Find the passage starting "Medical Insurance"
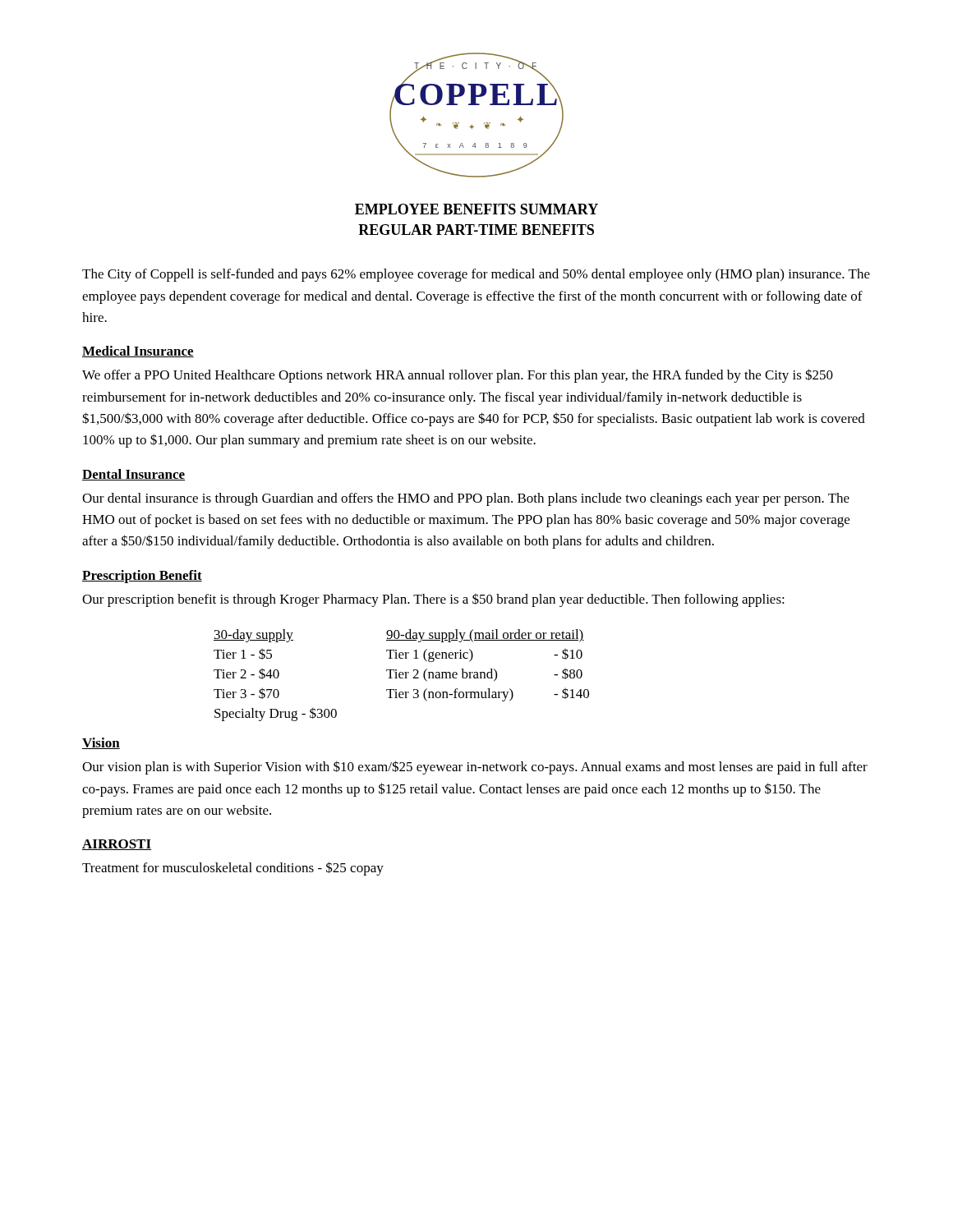Viewport: 953px width, 1232px height. pyautogui.click(x=138, y=351)
